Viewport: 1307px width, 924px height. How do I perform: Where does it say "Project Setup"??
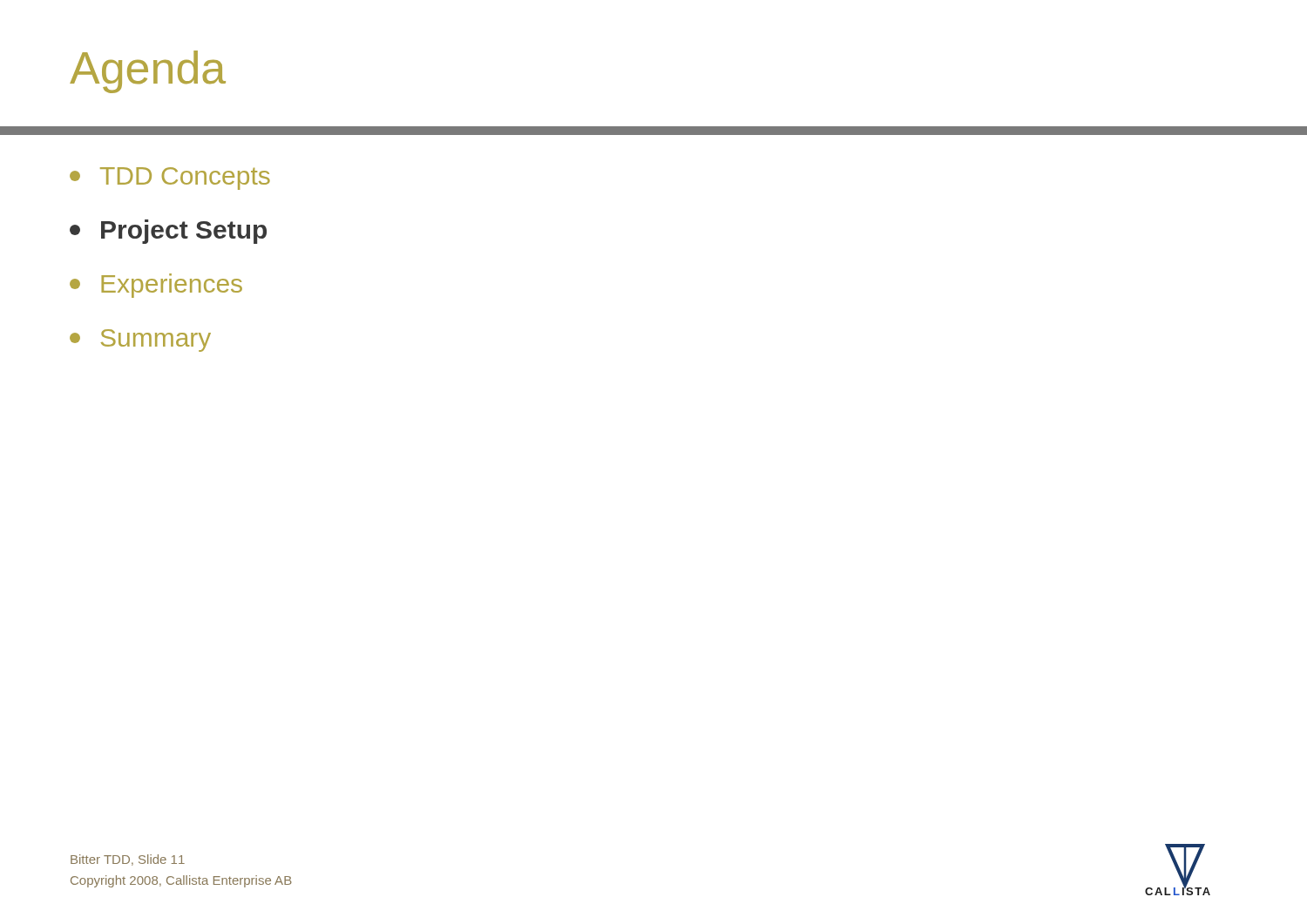(x=169, y=230)
